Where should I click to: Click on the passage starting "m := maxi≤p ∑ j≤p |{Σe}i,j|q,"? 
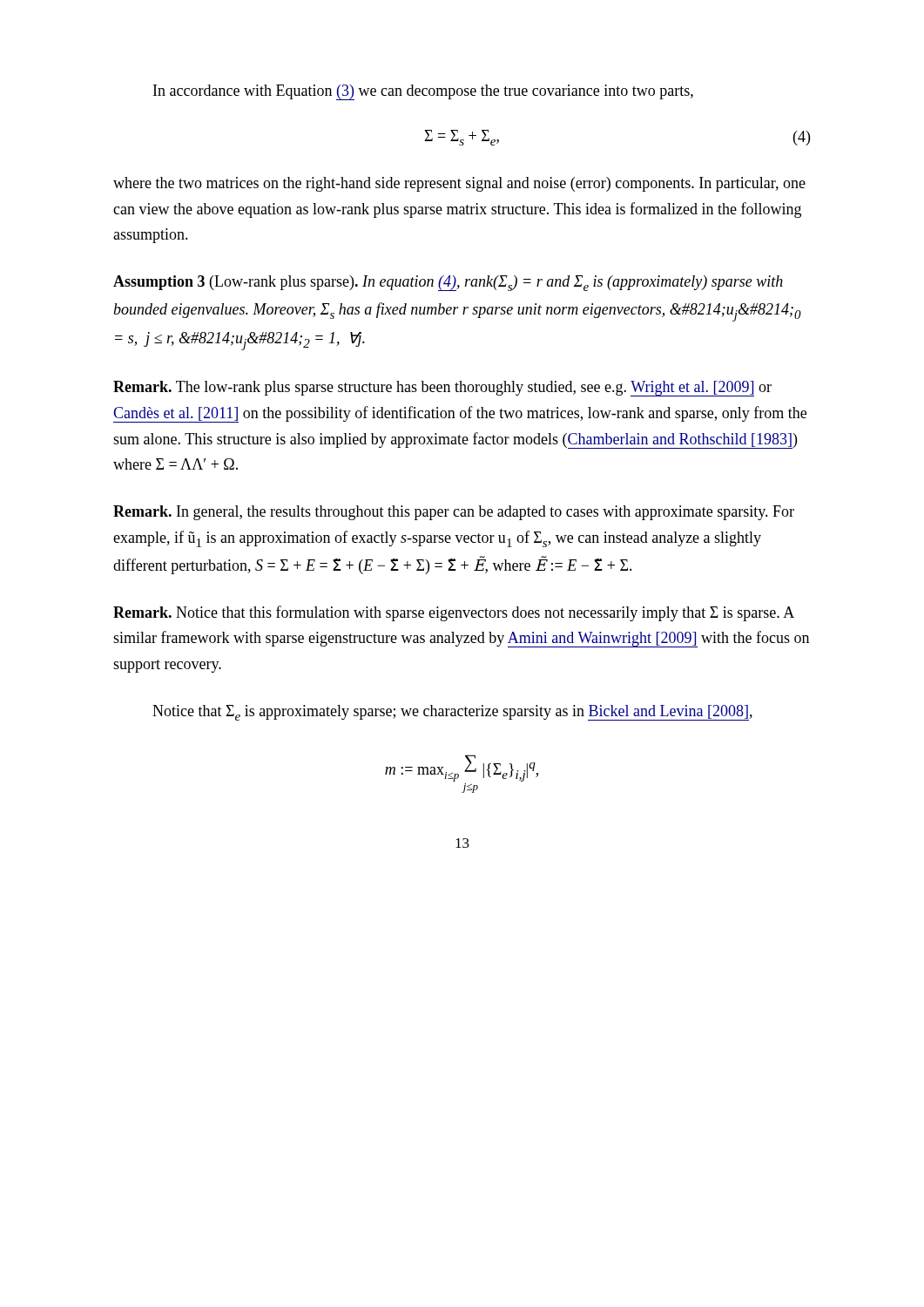tap(462, 772)
